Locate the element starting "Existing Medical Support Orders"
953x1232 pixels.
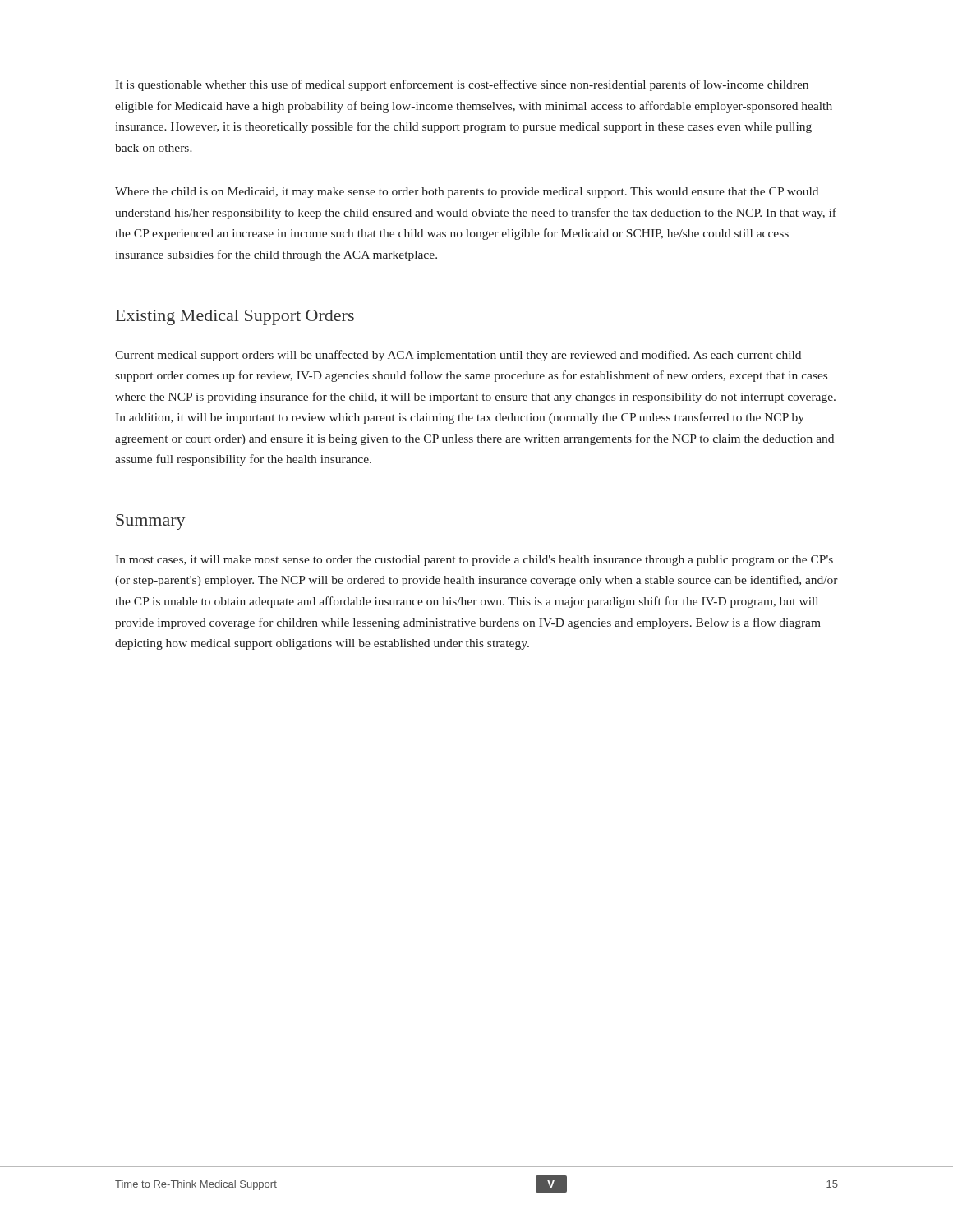pyautogui.click(x=235, y=315)
